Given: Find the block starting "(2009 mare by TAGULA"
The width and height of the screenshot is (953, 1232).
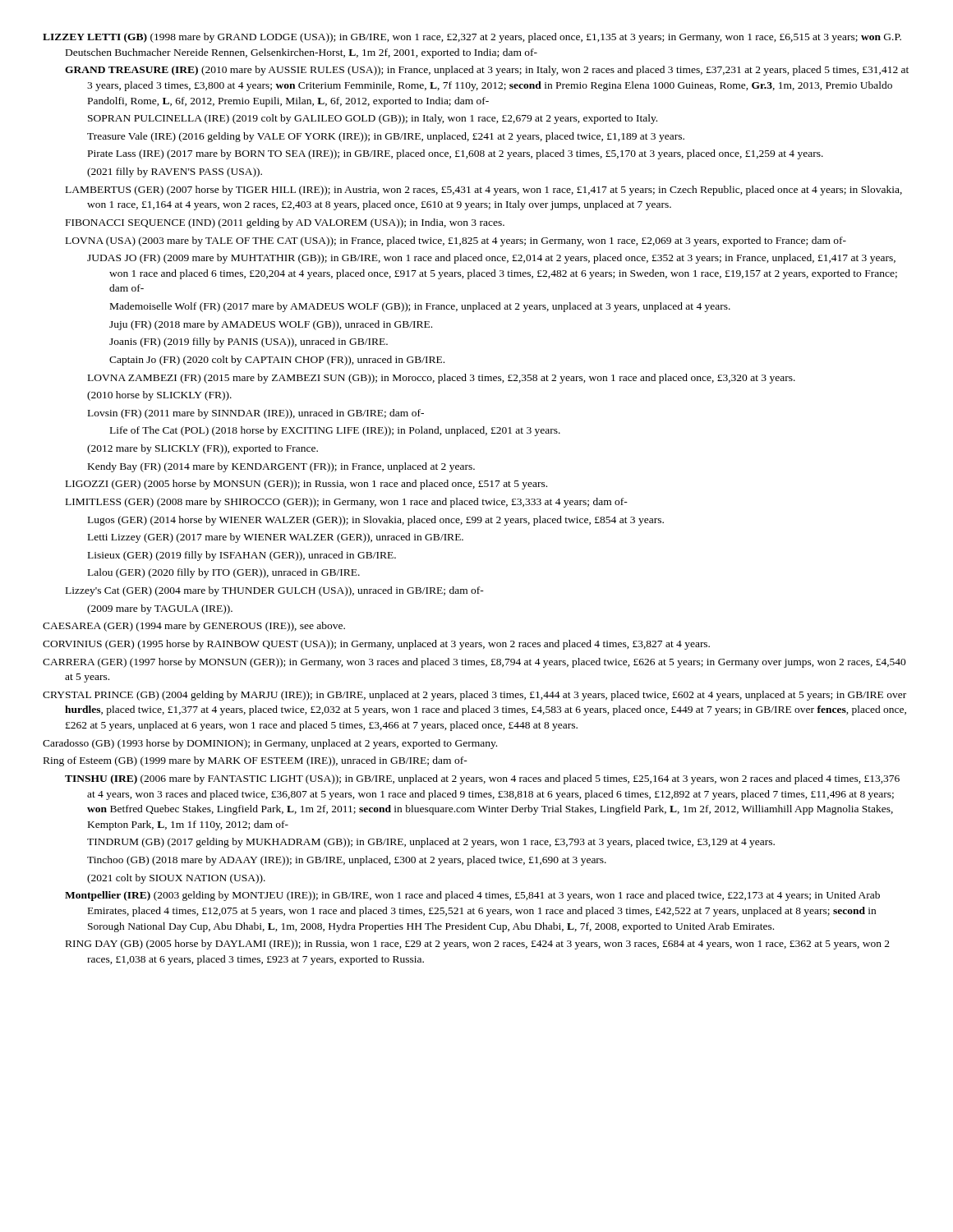Looking at the screenshot, I should pos(160,609).
